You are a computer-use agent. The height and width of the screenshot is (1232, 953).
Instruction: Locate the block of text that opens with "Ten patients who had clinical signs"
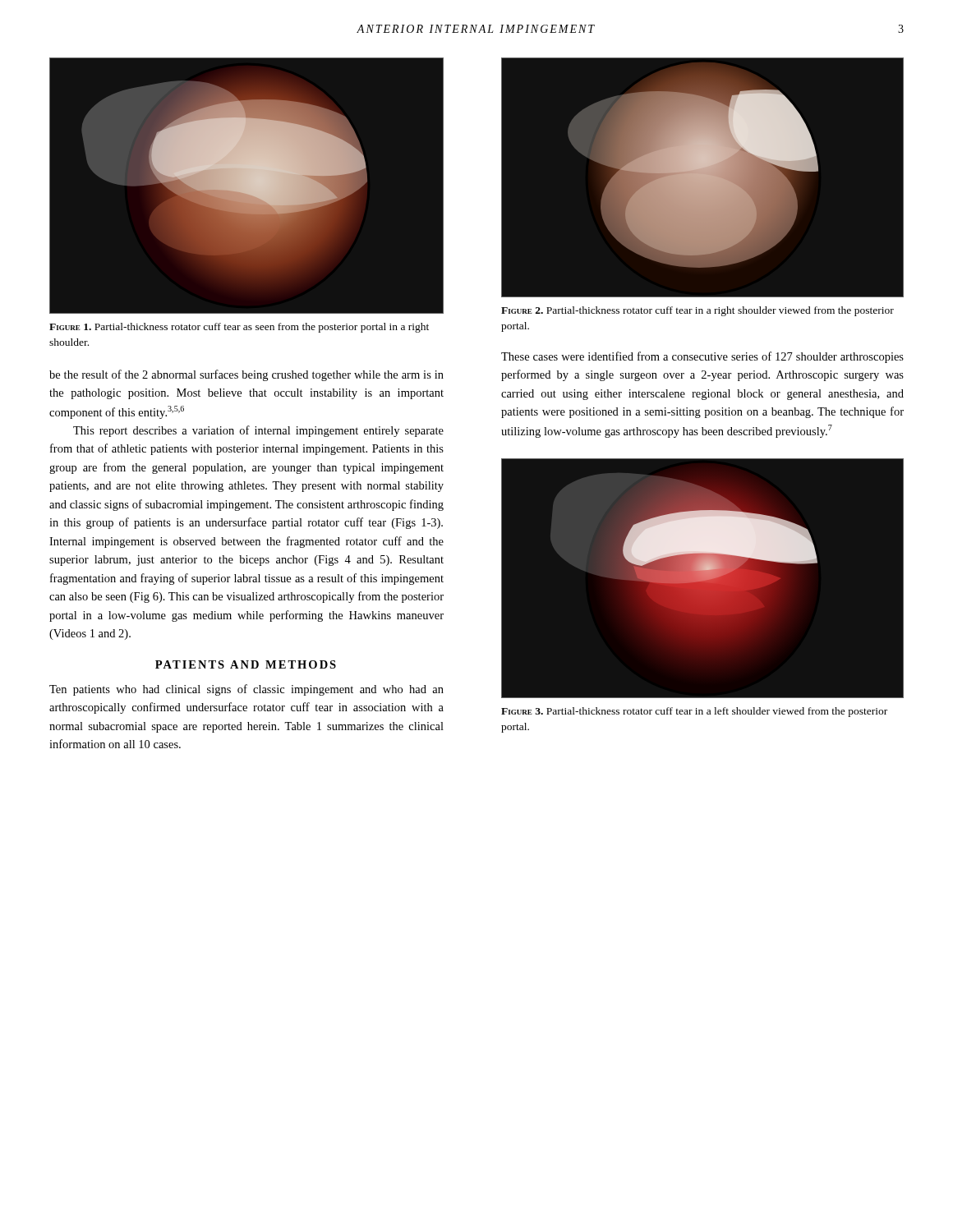(x=246, y=717)
